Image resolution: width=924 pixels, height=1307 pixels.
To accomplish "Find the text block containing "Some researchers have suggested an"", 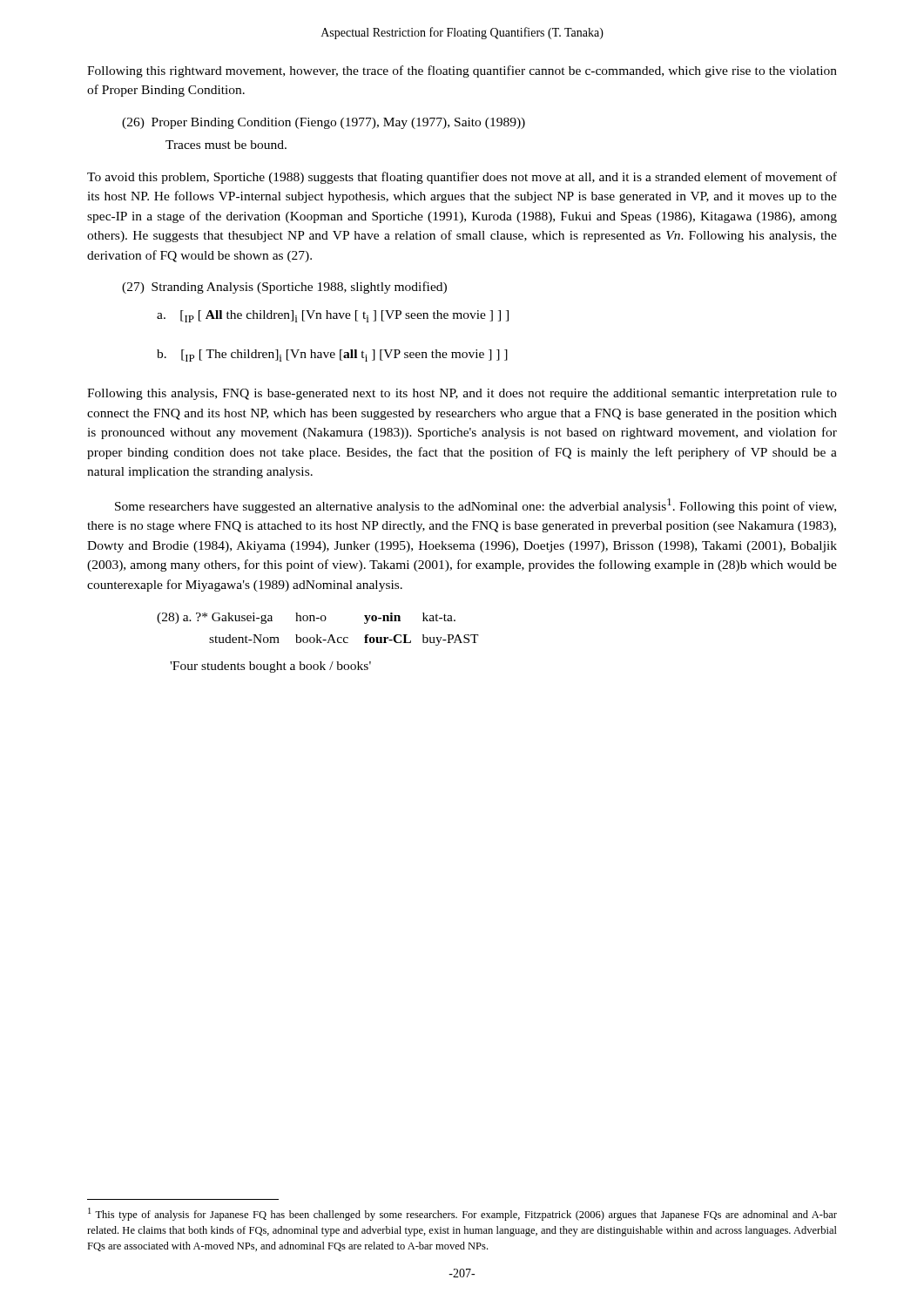I will pyautogui.click(x=462, y=544).
